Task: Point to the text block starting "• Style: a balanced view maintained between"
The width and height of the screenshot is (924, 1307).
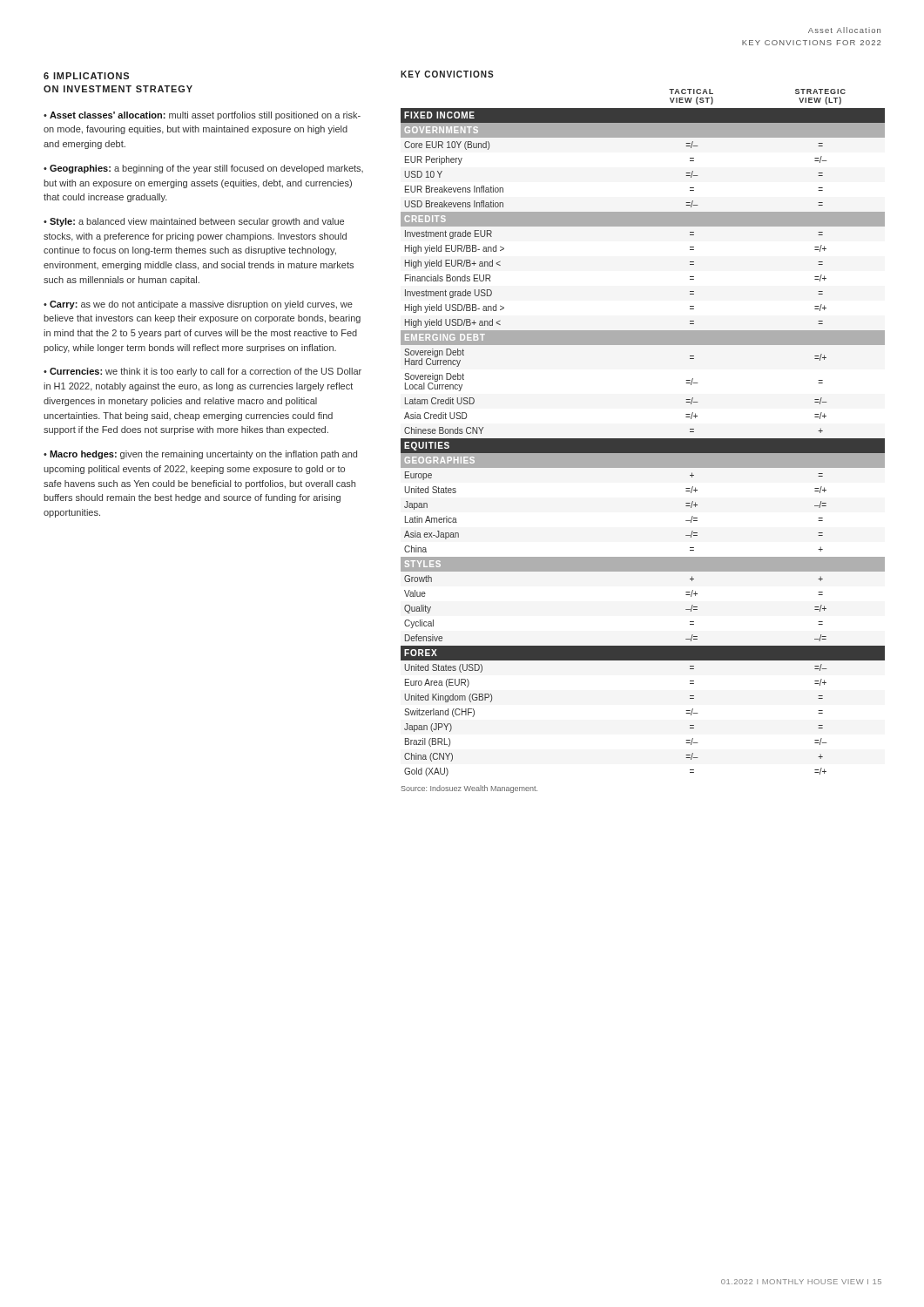Action: coord(199,250)
